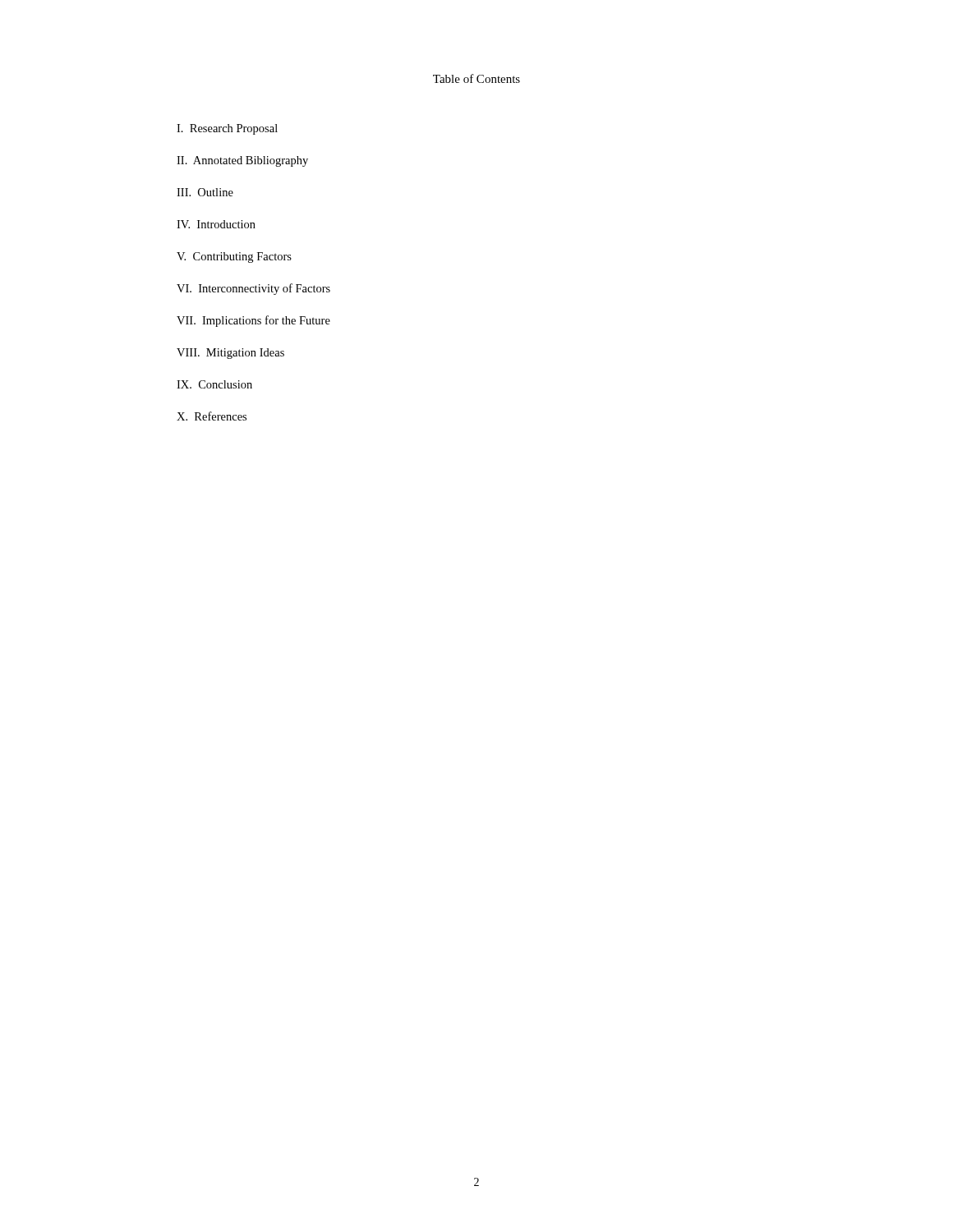
Task: Click on the list item with the text "IV. Introduction"
Action: [x=216, y=224]
